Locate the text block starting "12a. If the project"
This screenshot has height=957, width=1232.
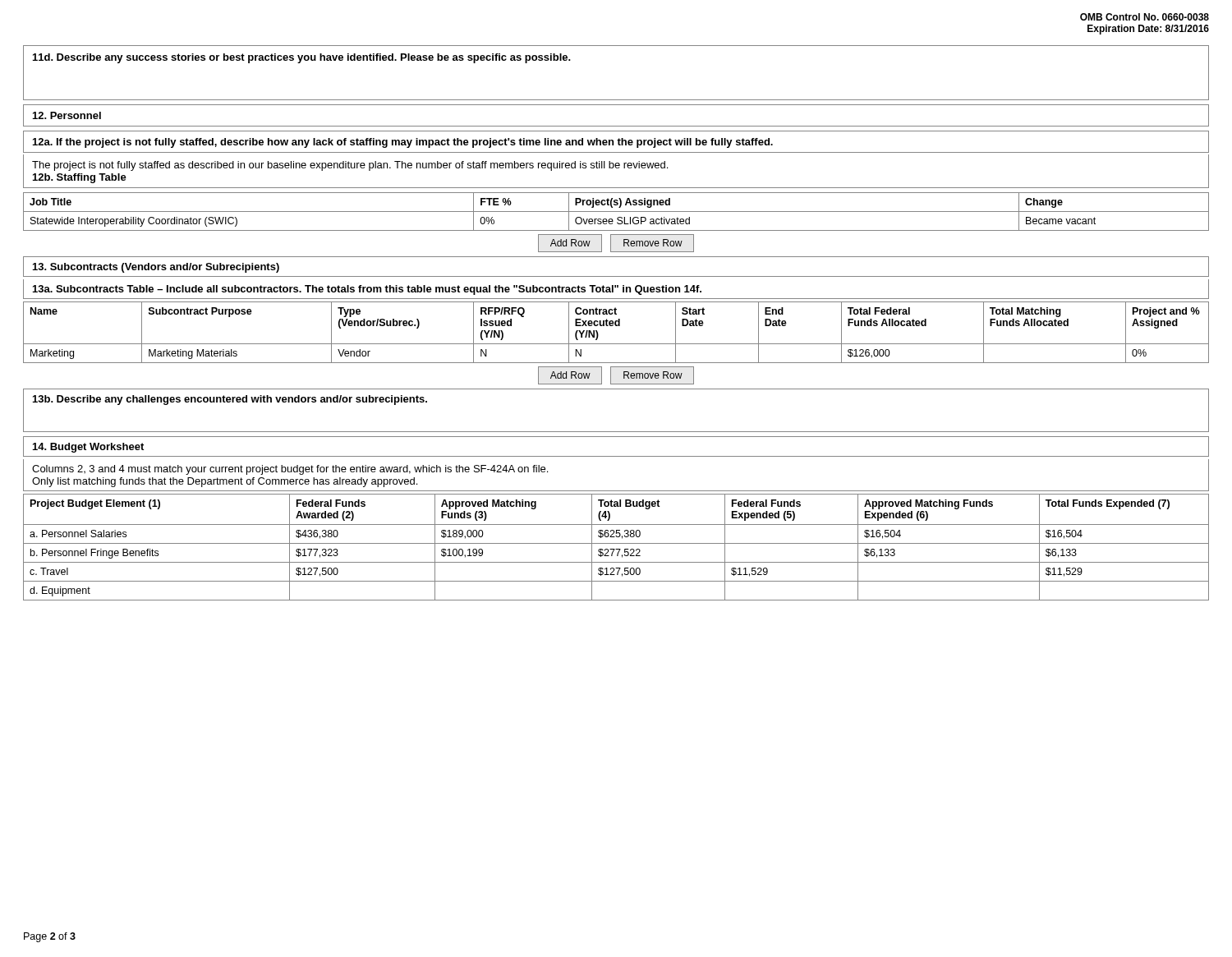pos(403,142)
